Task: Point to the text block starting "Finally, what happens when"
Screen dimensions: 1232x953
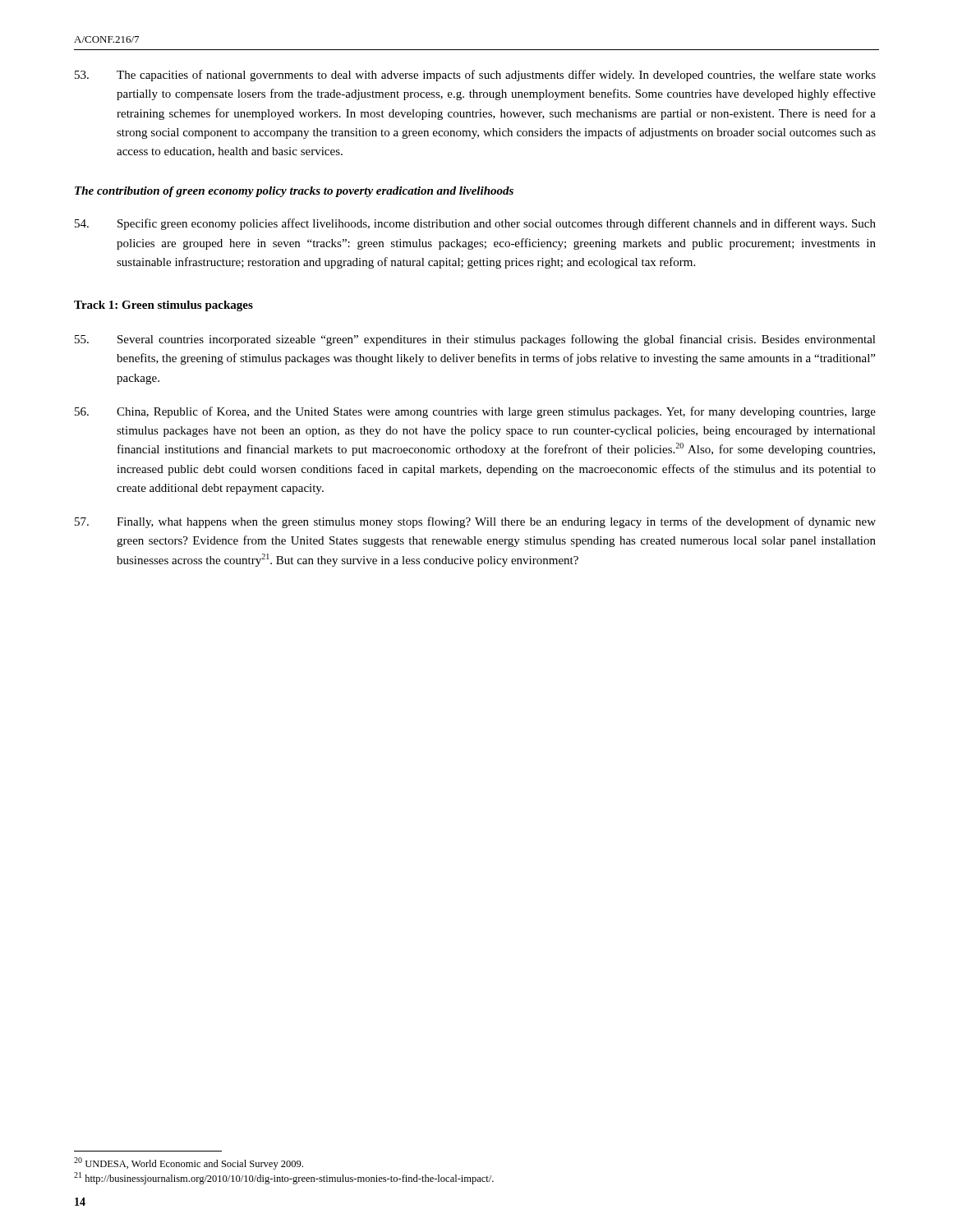Action: [x=475, y=541]
